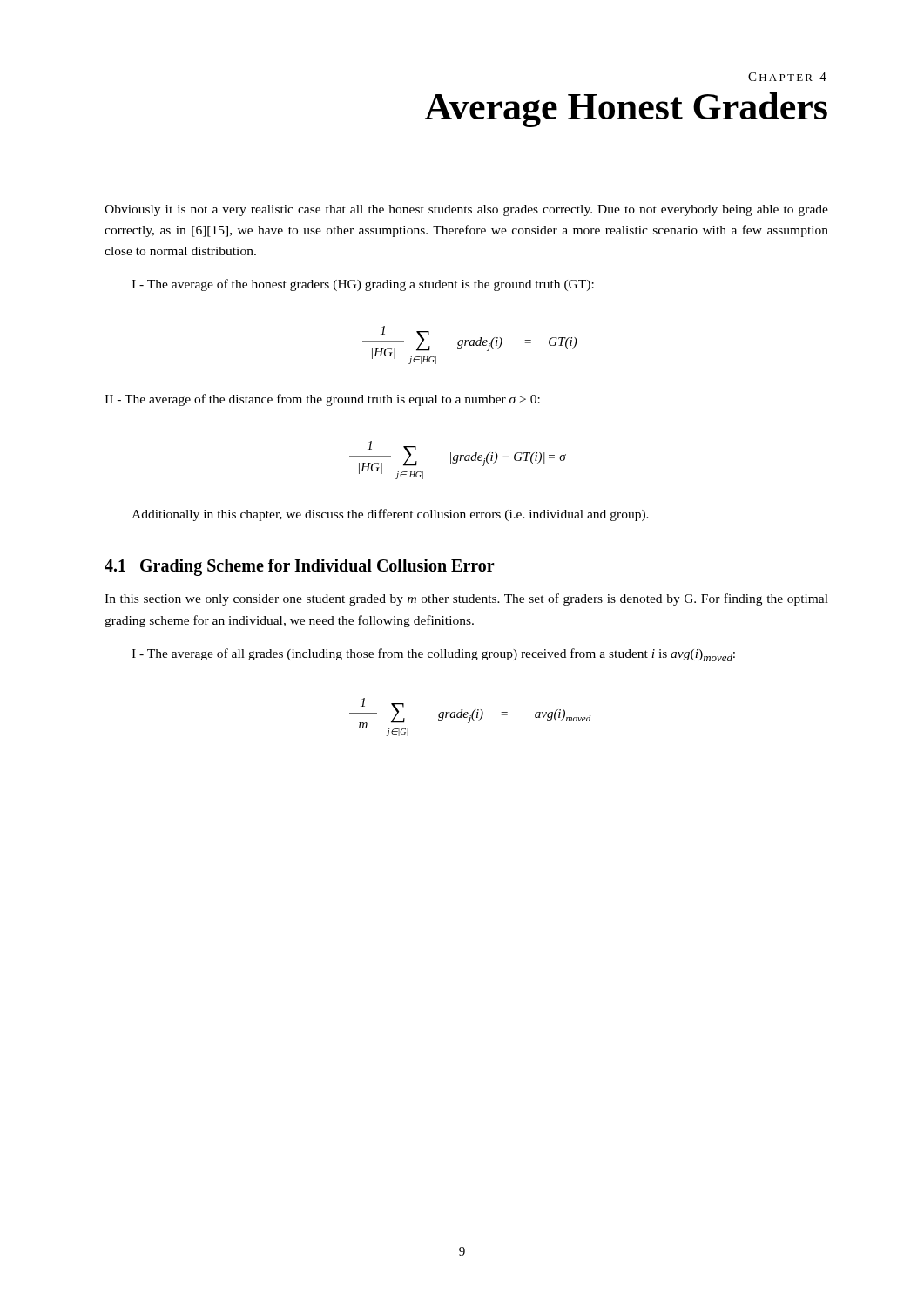Click on the section header containing "4.1 Grading Scheme"
This screenshot has height=1307, width=924.
[299, 566]
